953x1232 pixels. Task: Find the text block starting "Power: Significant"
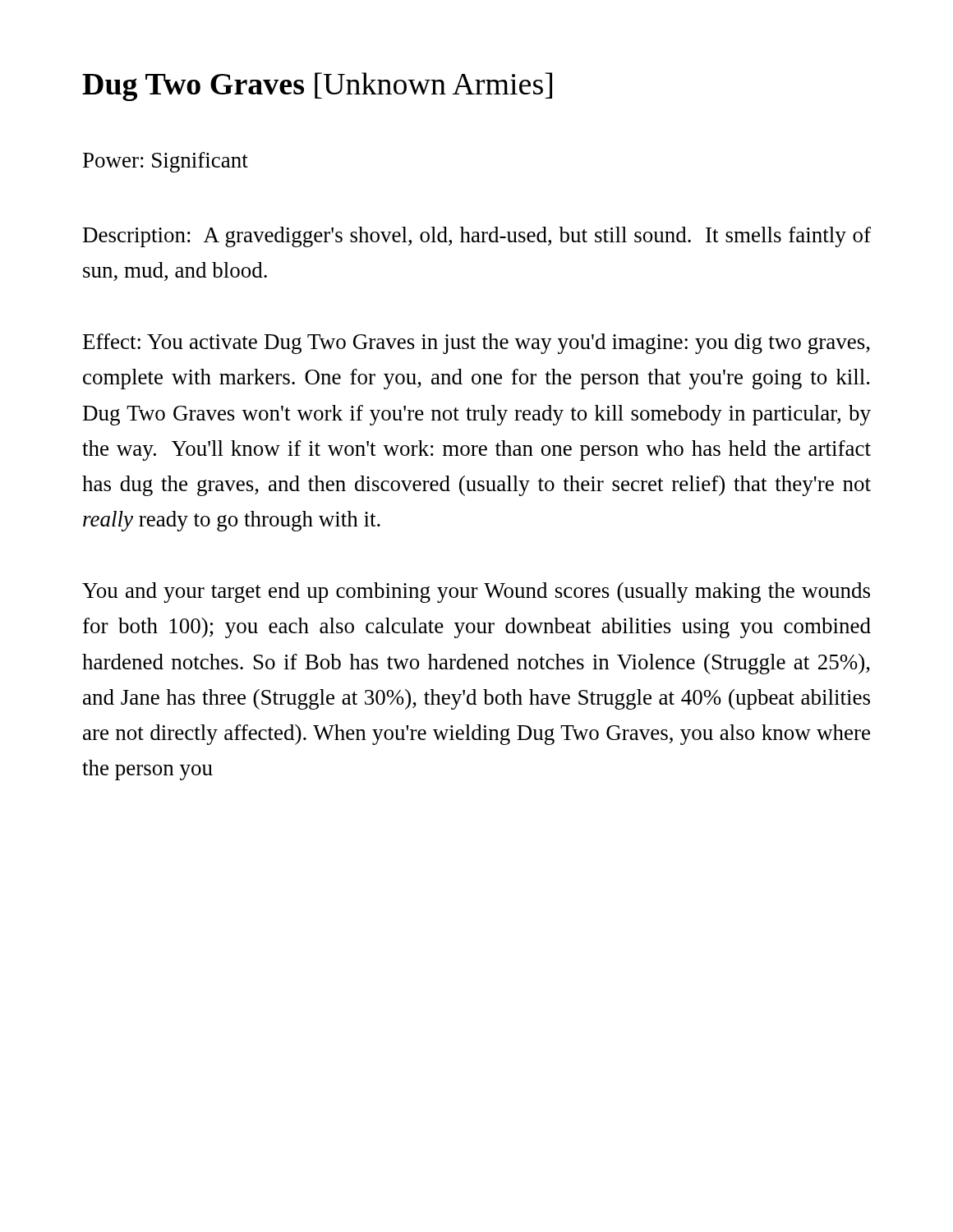pos(165,160)
